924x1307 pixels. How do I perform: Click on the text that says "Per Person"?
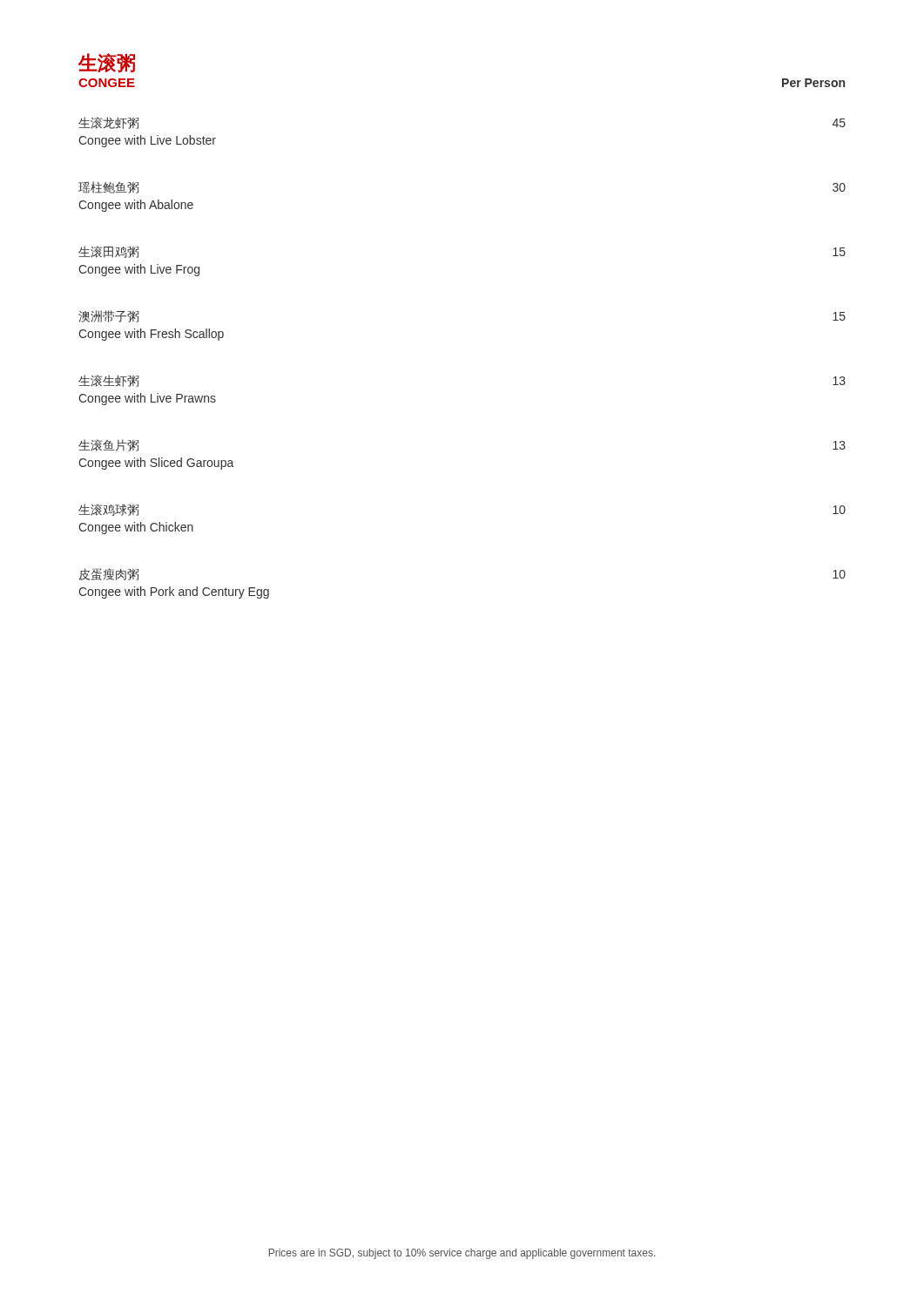coord(813,83)
